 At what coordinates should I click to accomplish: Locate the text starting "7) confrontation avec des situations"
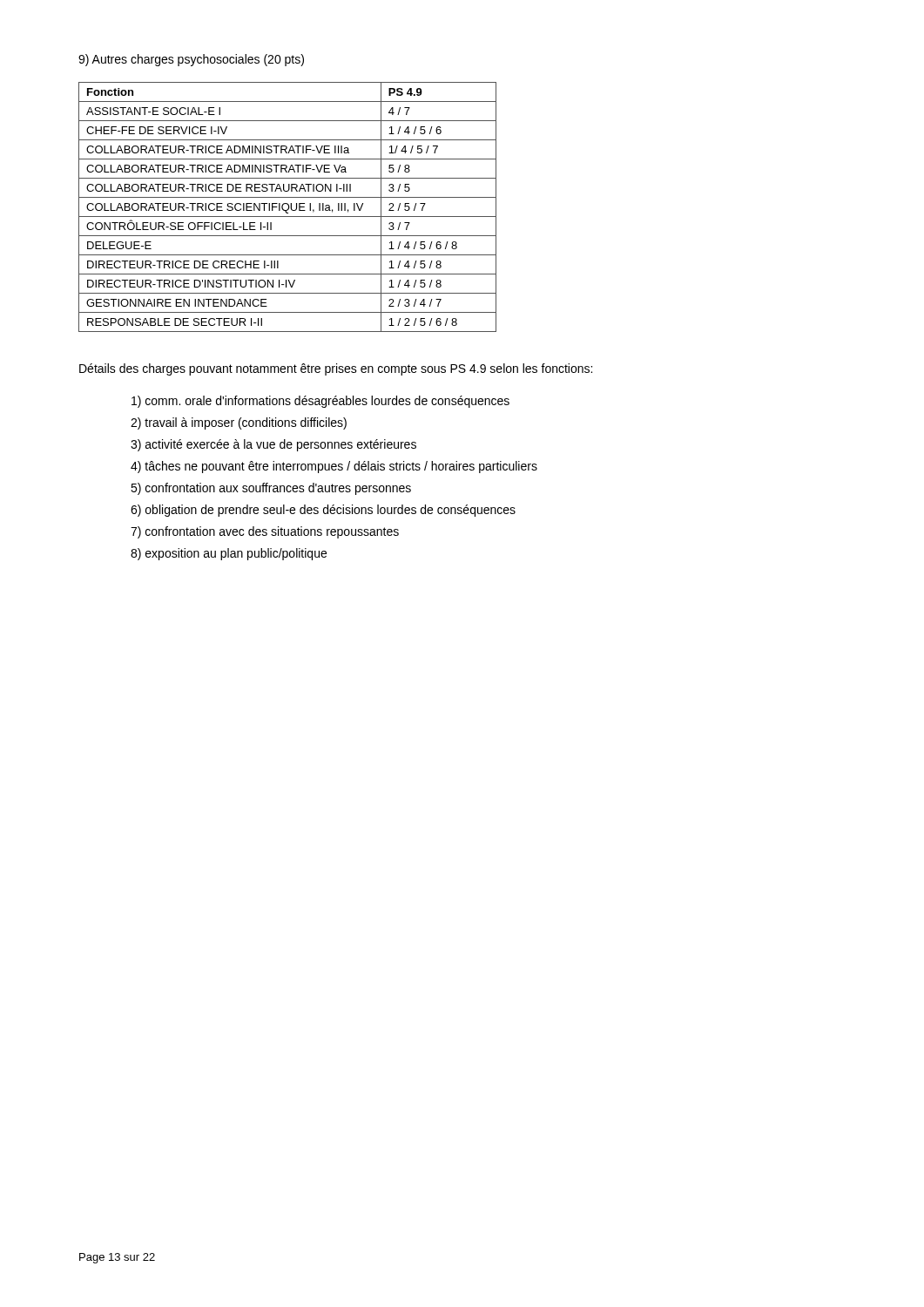[x=265, y=531]
